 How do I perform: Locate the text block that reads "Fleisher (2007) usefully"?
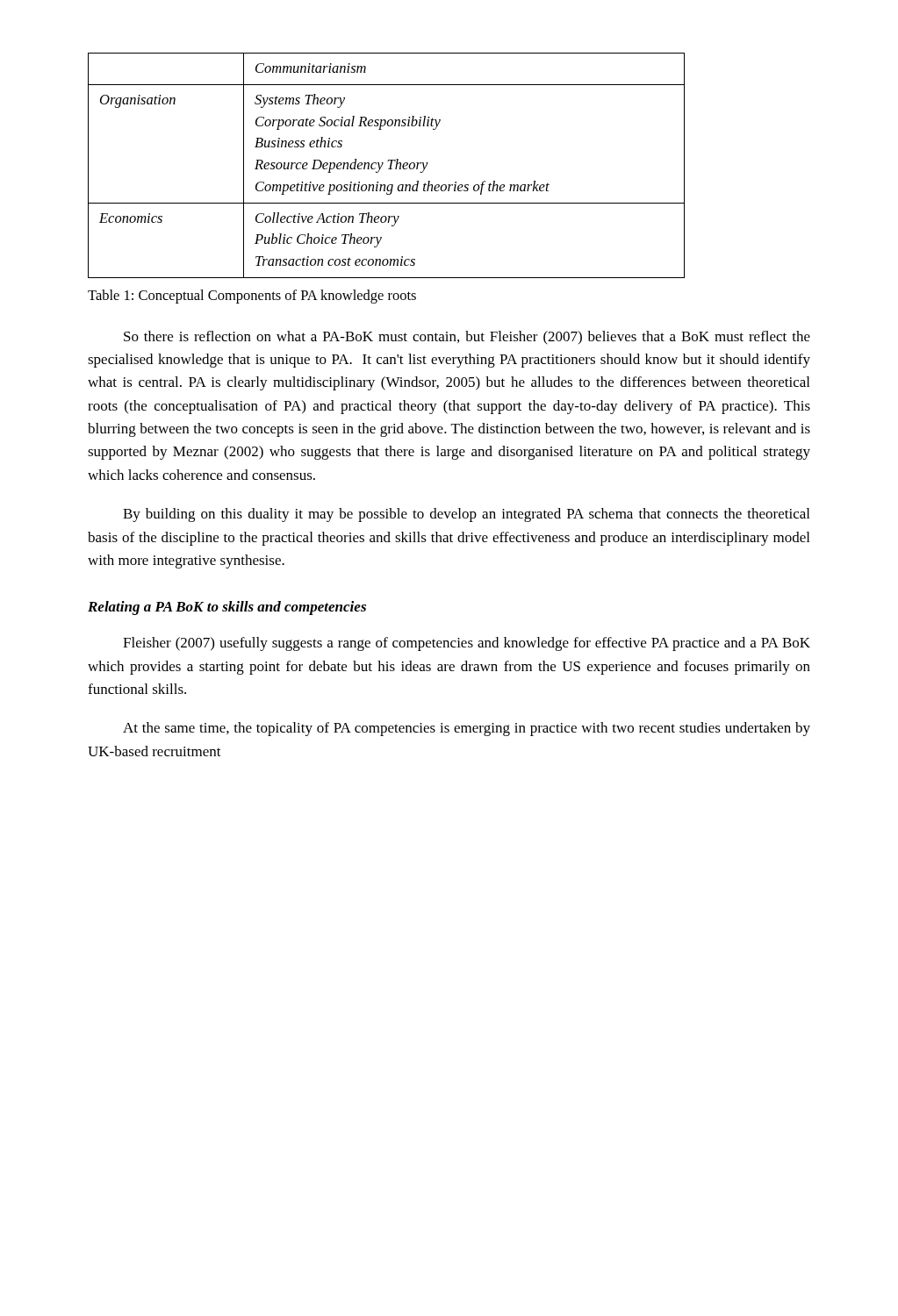click(449, 666)
